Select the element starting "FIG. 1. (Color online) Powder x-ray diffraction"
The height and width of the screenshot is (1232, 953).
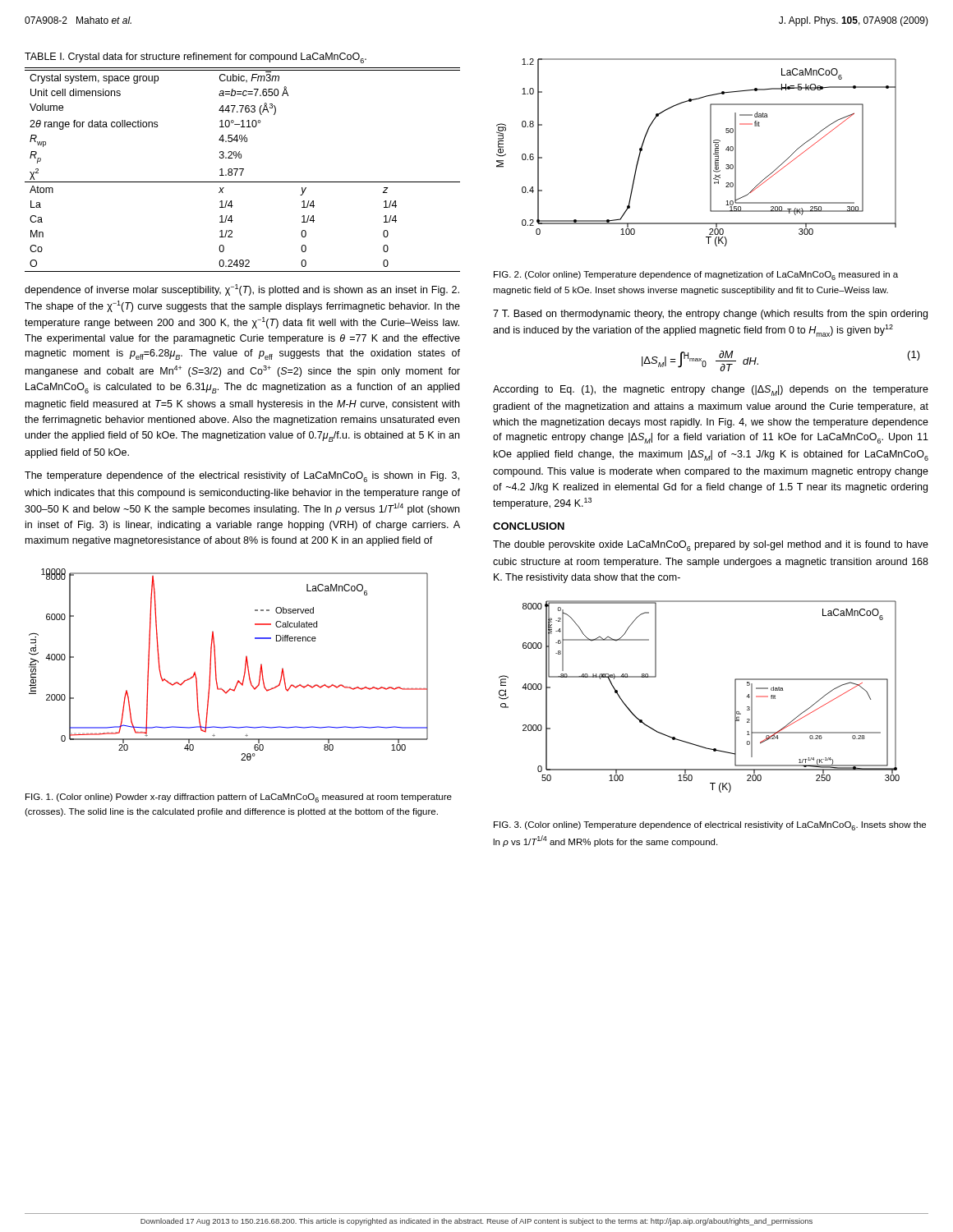click(x=238, y=804)
